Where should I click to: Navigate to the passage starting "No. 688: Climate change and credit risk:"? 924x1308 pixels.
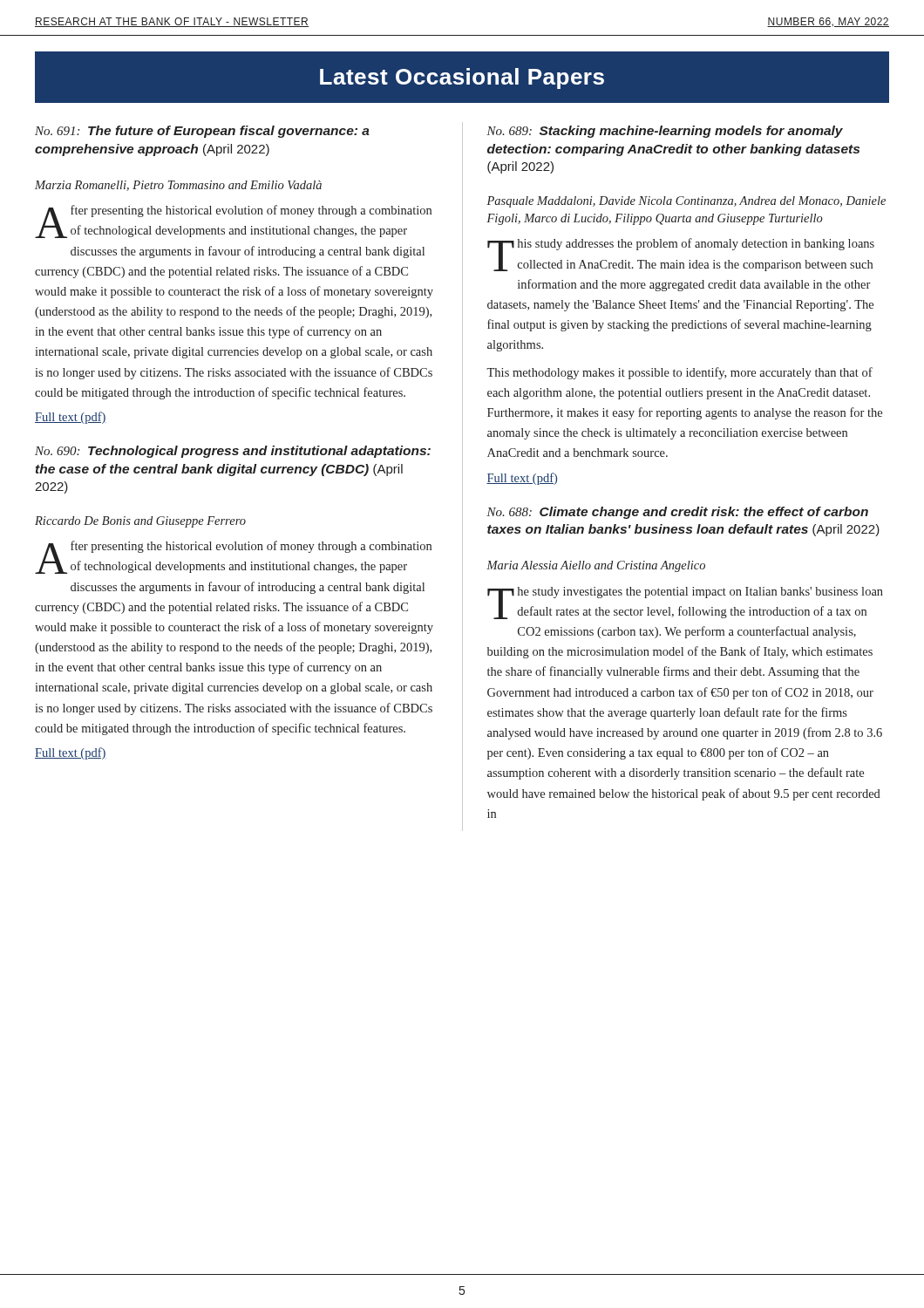pyautogui.click(x=683, y=520)
